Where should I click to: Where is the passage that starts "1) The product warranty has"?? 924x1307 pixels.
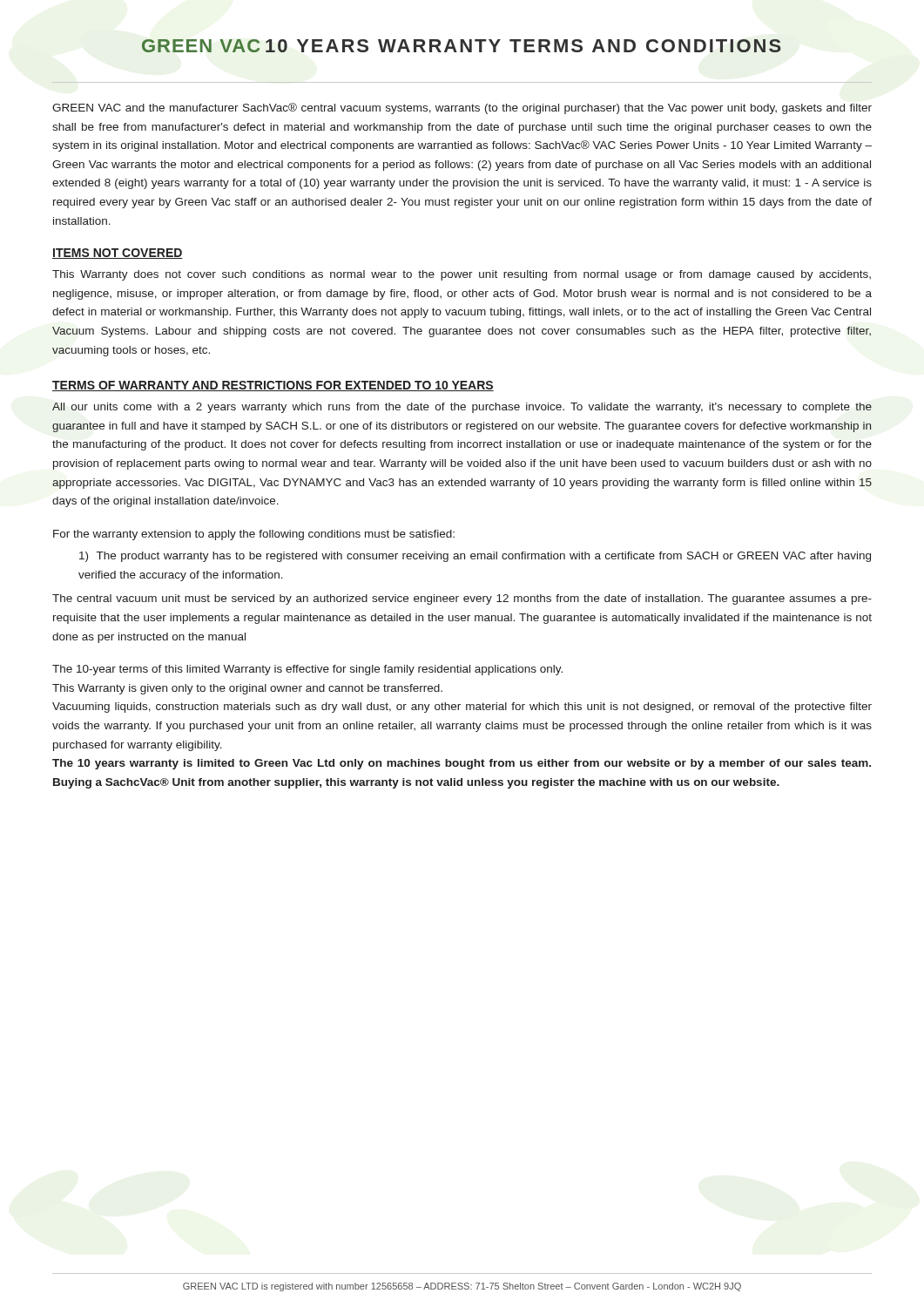(x=475, y=565)
